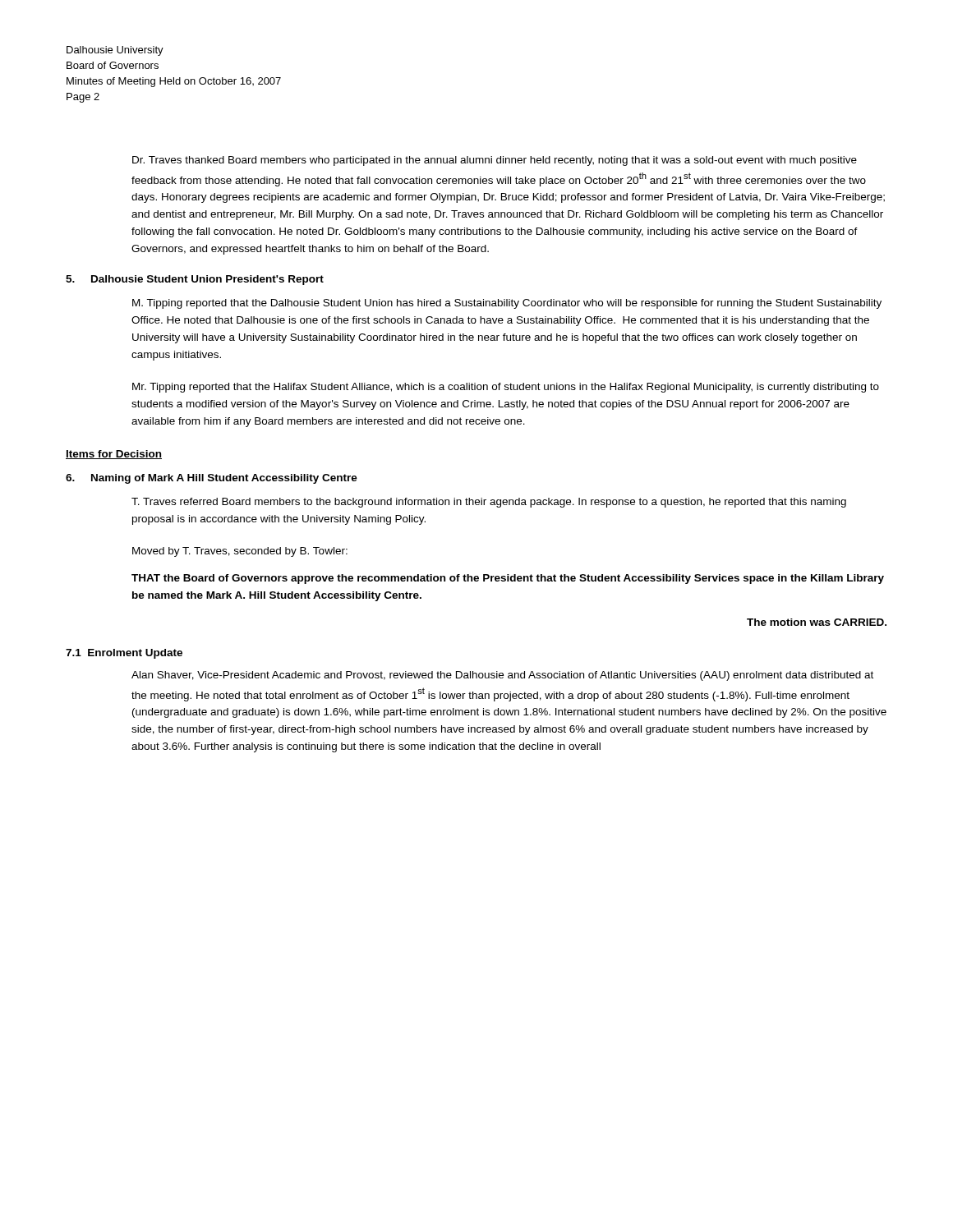Screen dimensions: 1232x953
Task: Click on the text block containing "The motion was"
Action: tap(817, 622)
